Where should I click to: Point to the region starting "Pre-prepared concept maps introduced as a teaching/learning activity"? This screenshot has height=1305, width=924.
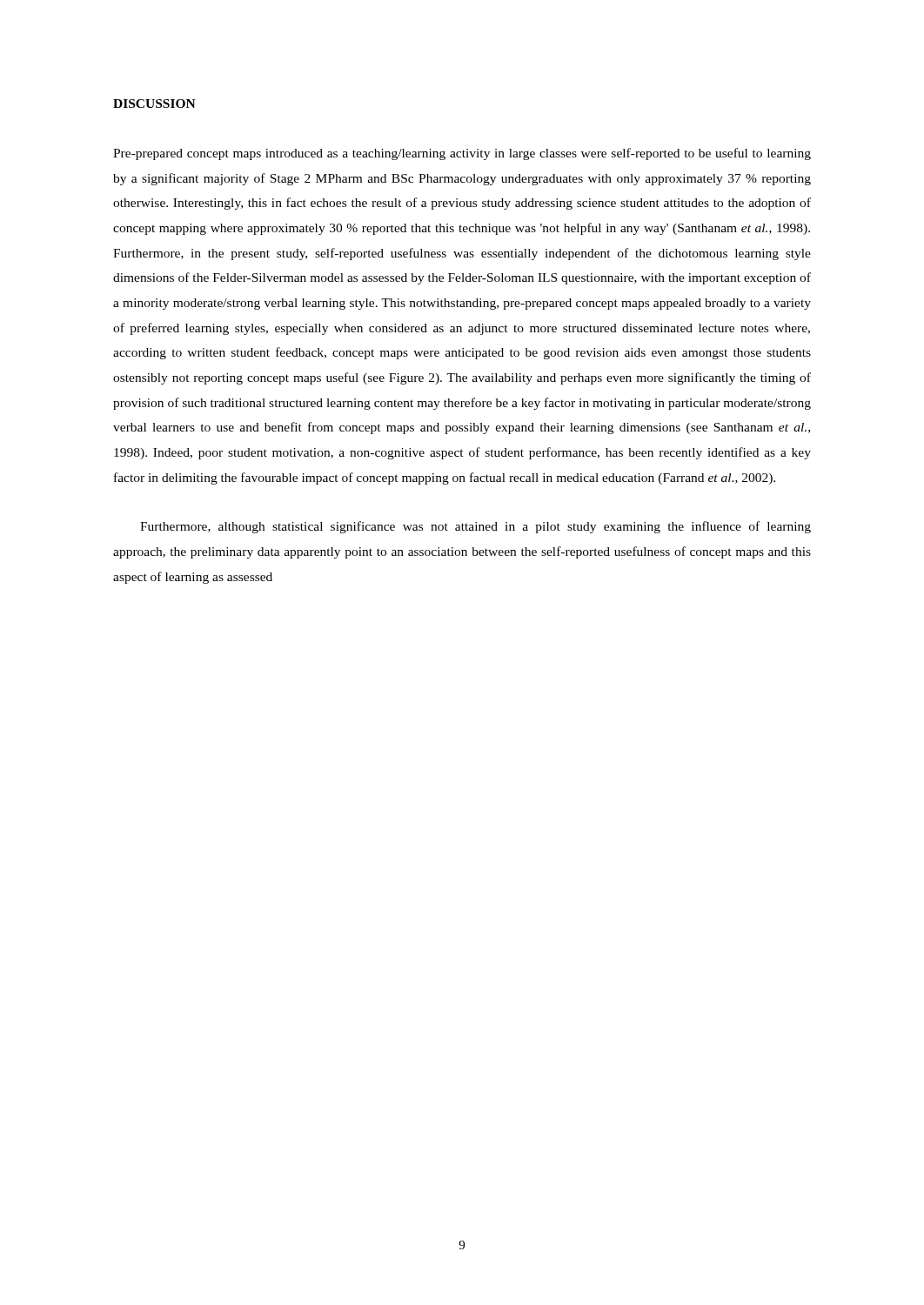point(462,315)
